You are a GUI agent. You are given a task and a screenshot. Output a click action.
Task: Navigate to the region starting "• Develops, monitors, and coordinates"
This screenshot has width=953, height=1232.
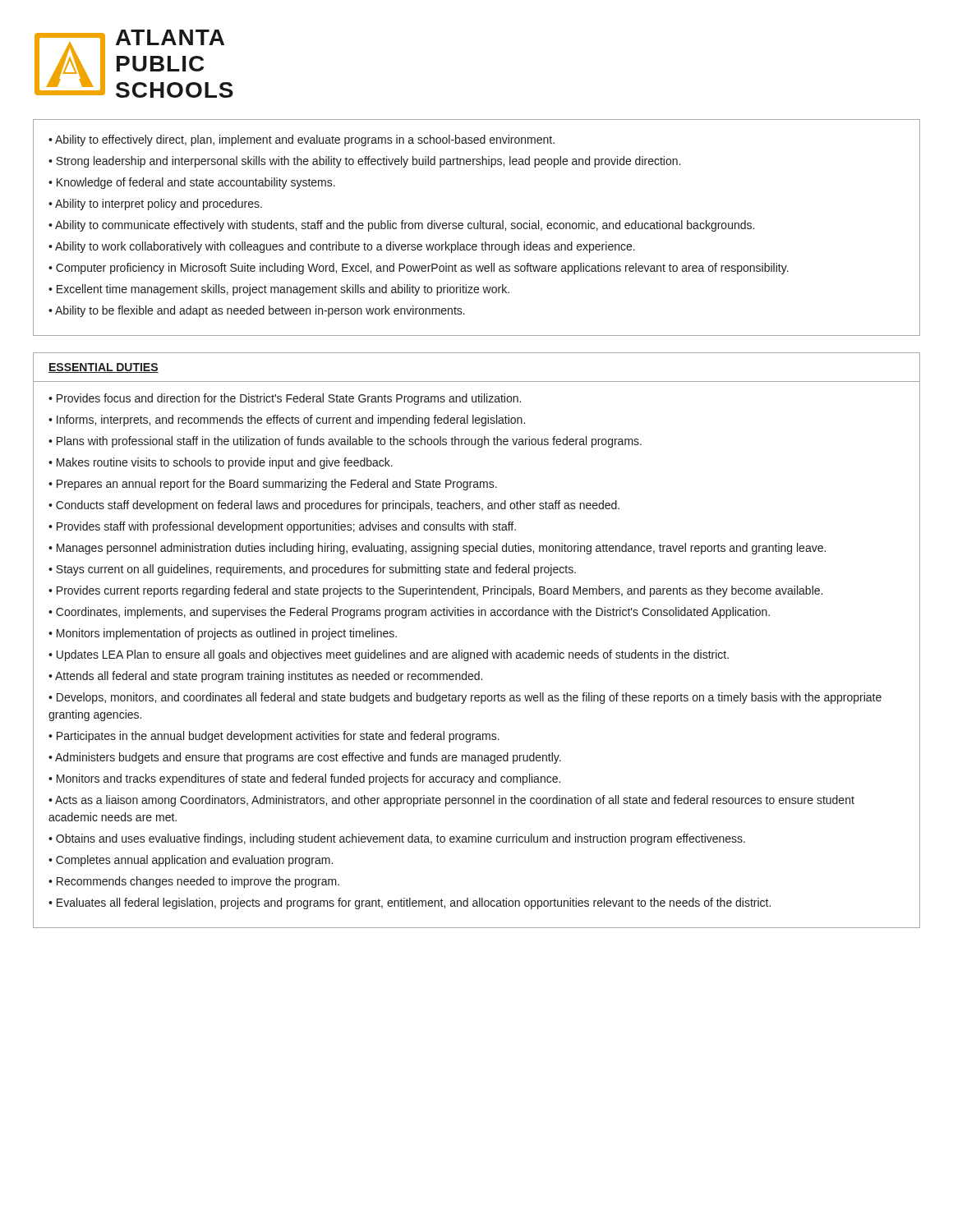point(465,706)
